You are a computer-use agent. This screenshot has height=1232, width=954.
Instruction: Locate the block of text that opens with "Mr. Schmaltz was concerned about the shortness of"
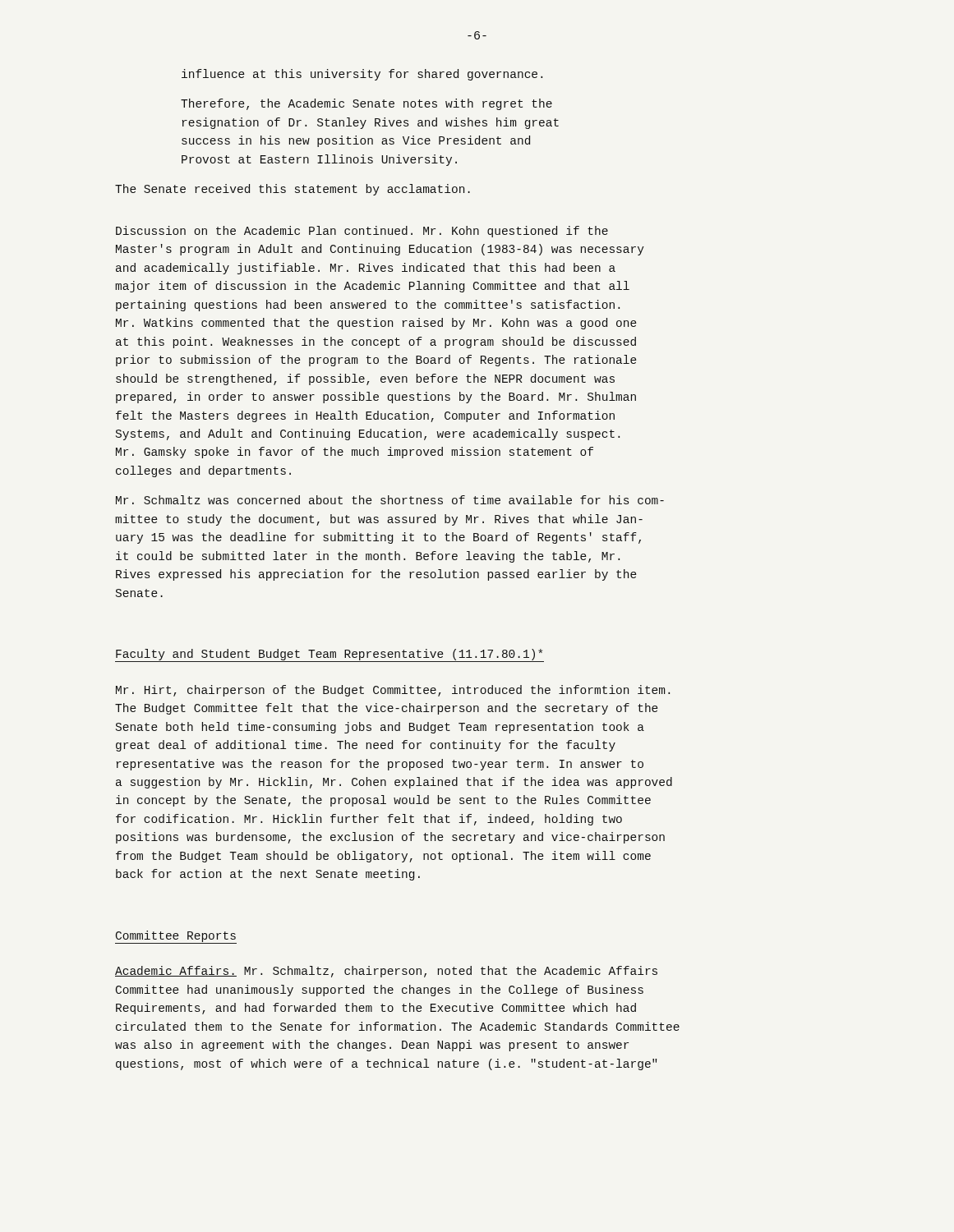tap(390, 547)
